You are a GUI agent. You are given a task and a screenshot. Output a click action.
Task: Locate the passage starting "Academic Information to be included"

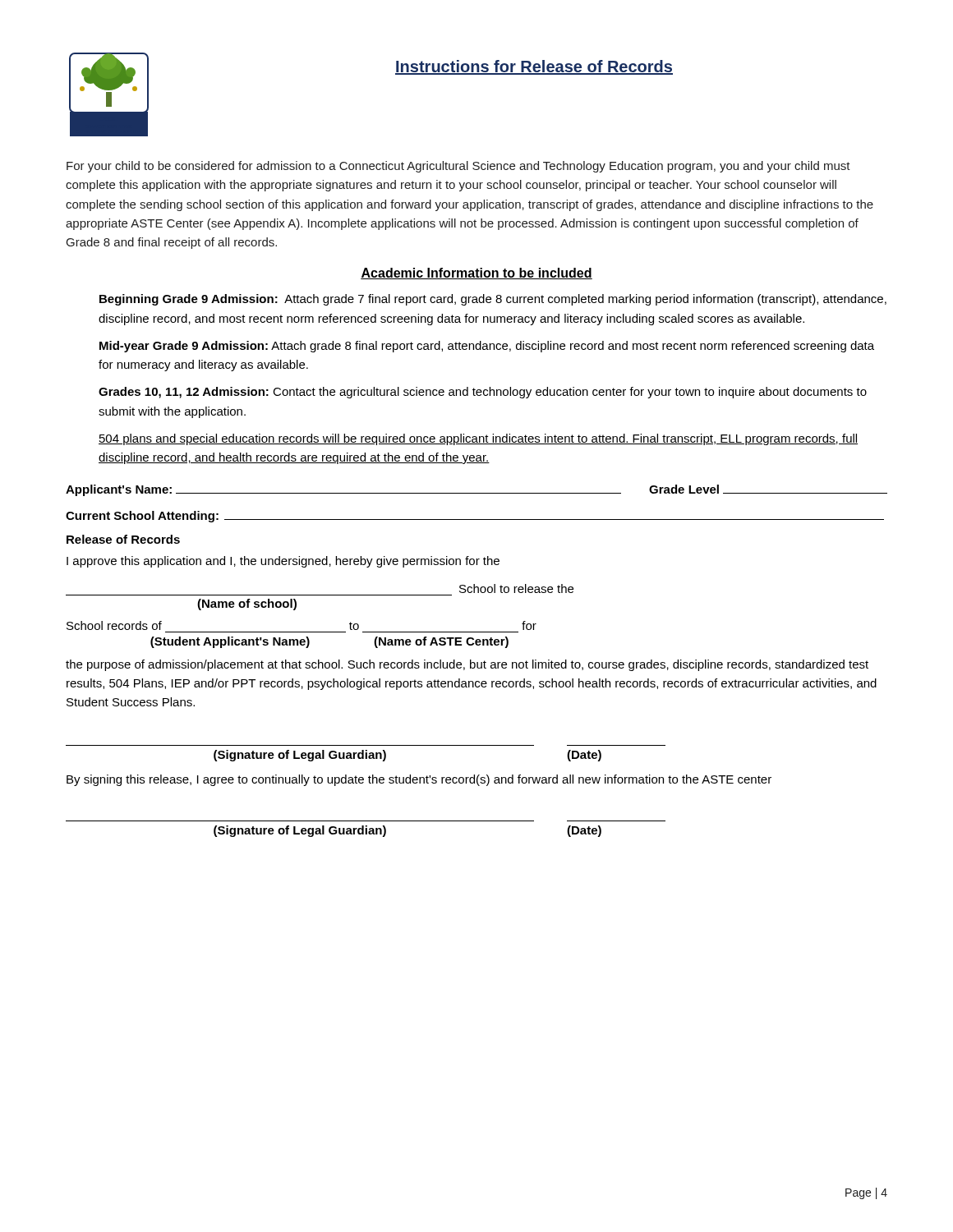tap(476, 273)
